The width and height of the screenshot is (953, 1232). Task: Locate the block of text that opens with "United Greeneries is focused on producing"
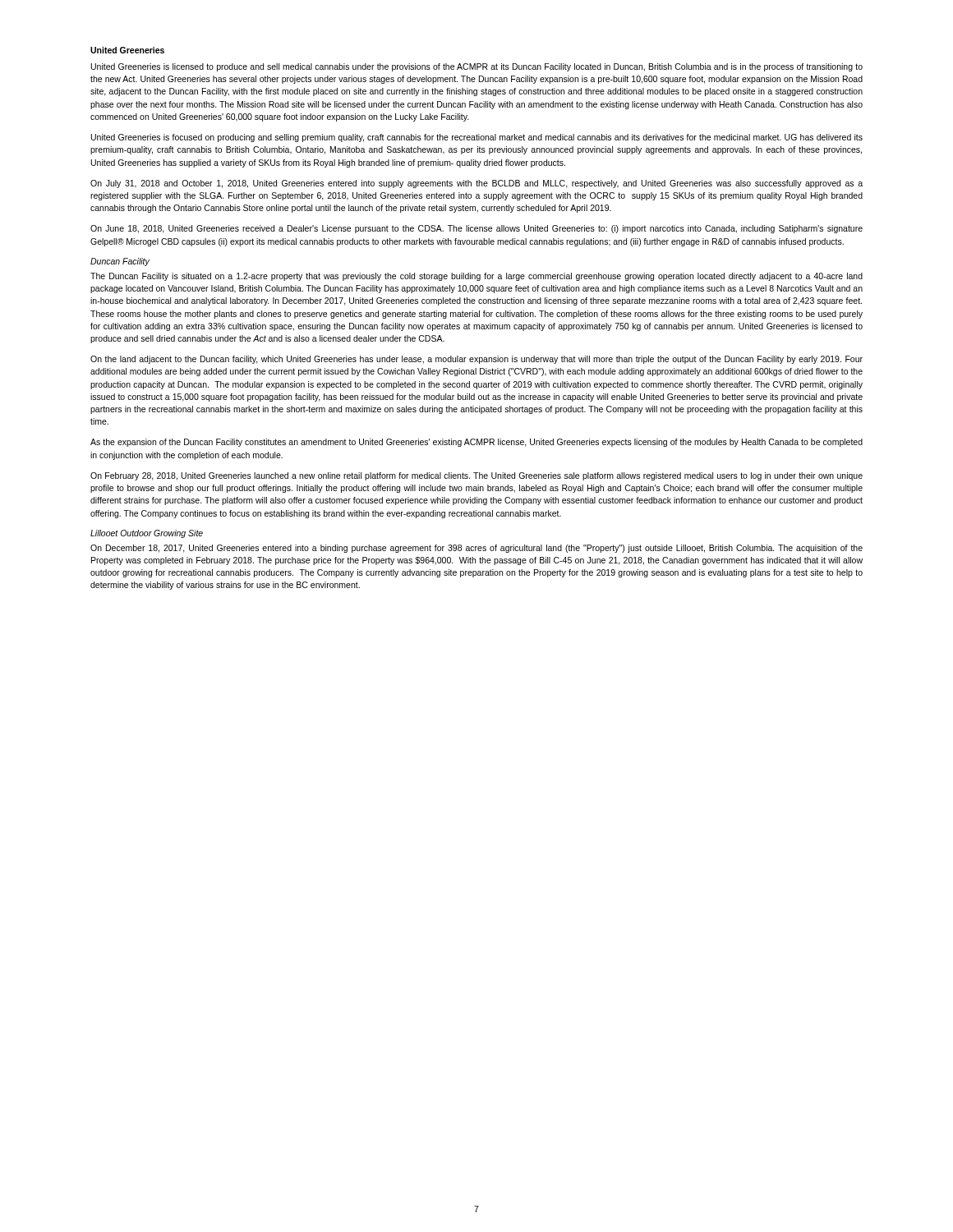pyautogui.click(x=476, y=150)
